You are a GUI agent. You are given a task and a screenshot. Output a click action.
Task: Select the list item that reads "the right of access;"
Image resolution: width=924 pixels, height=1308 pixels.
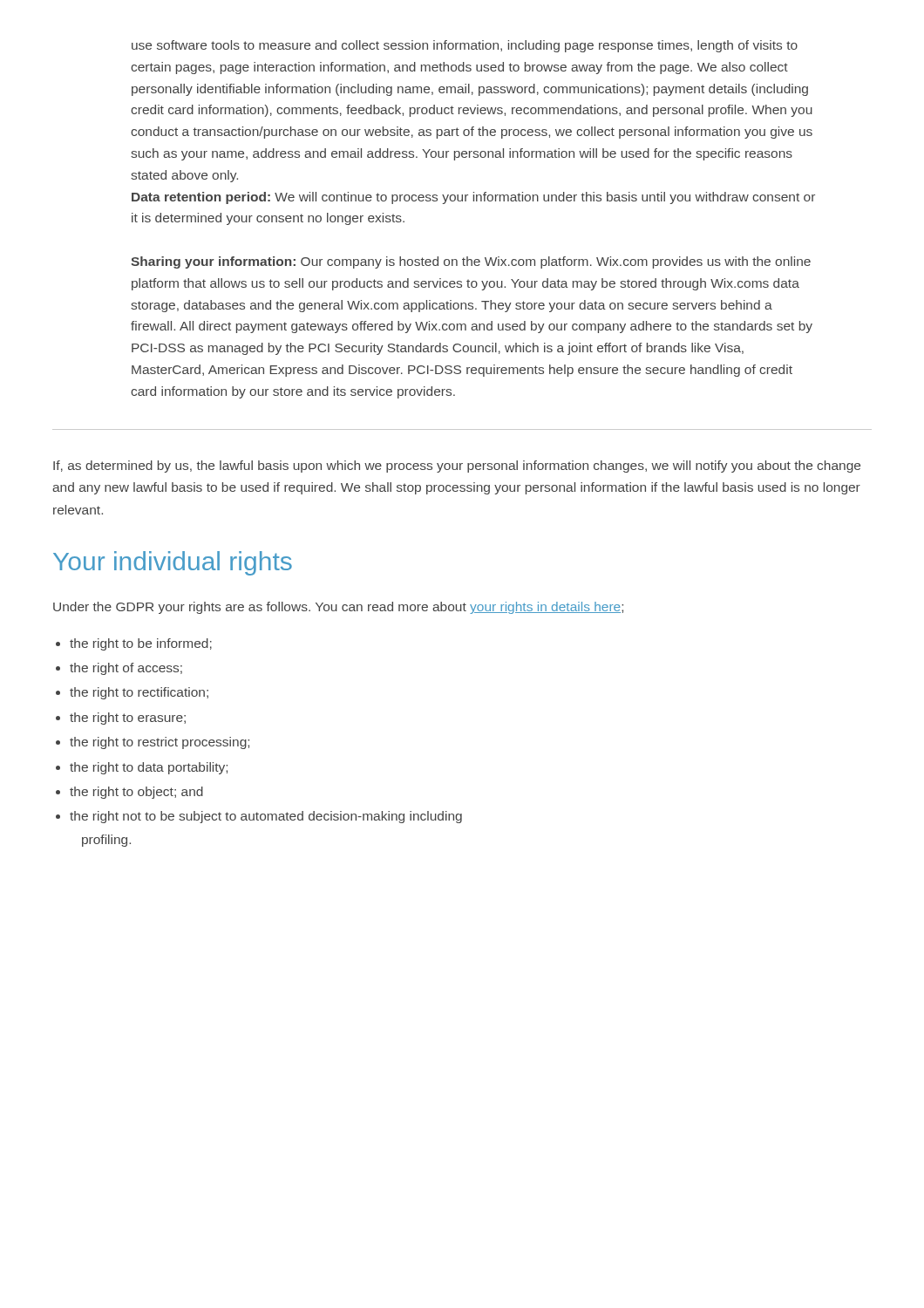(126, 669)
